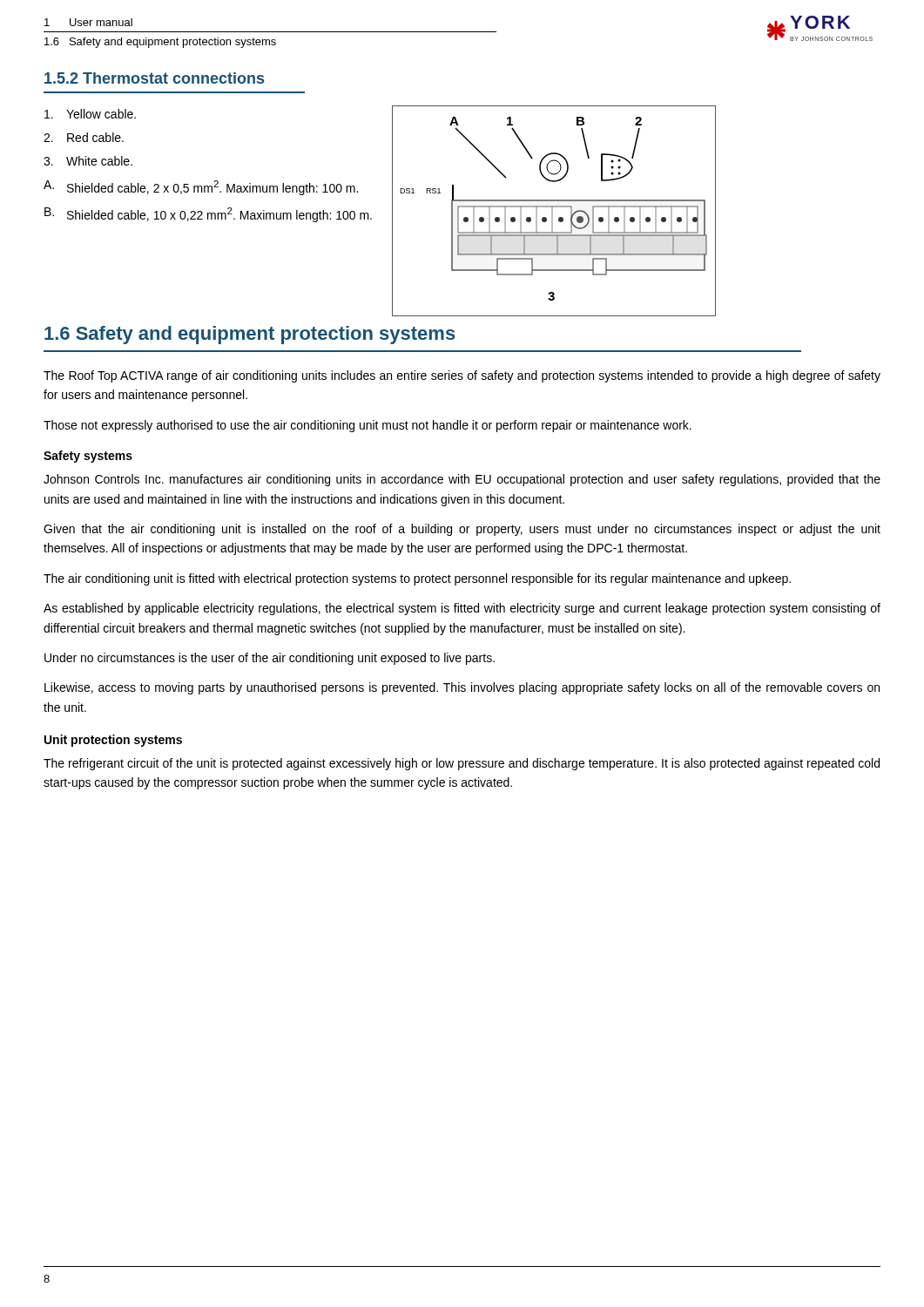This screenshot has height=1307, width=924.
Task: Locate the text block containing "The refrigerant circuit of the unit"
Action: (x=462, y=773)
